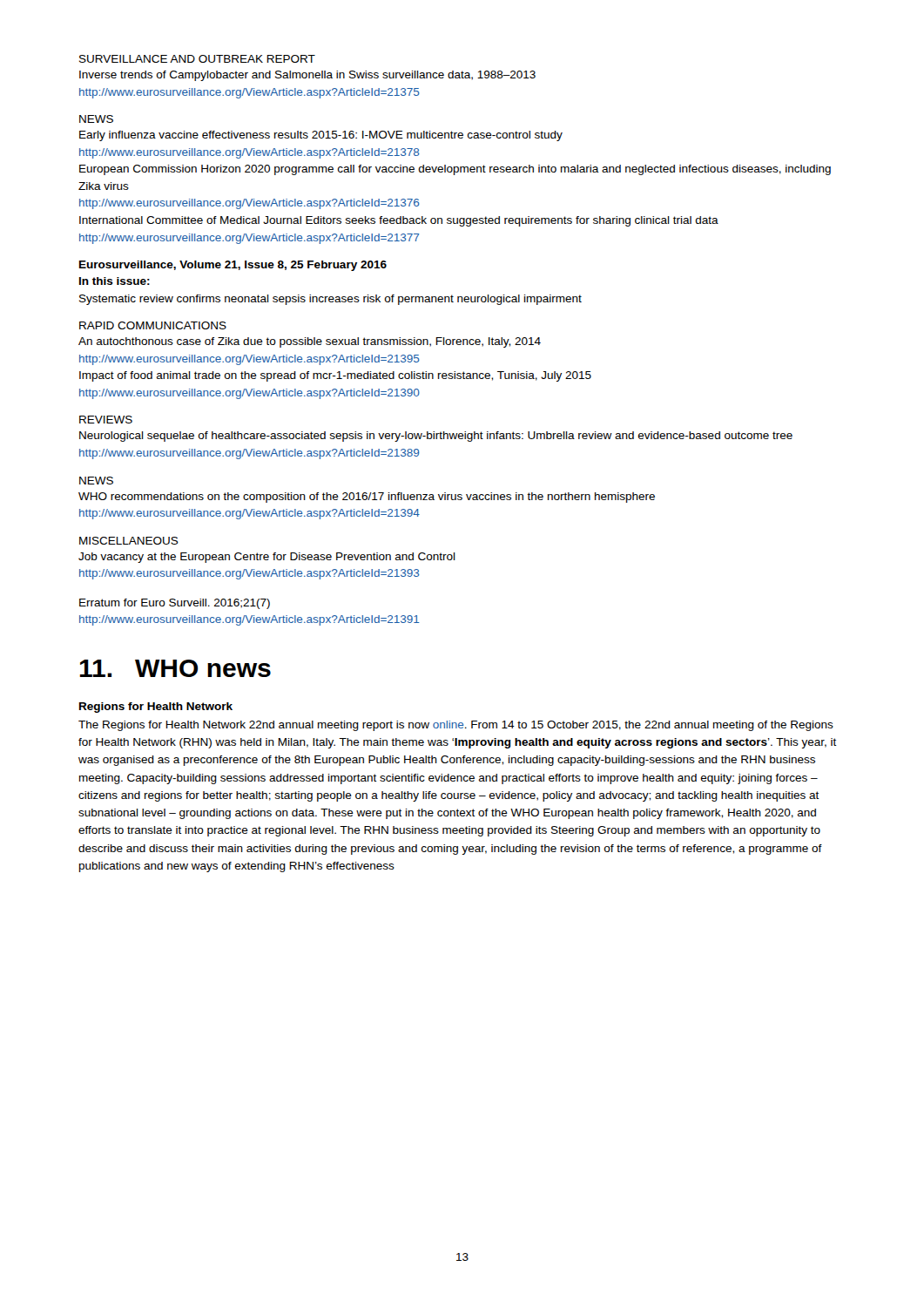Click on the text block containing "In this issue: Systematic review confirms neonatal sepsis"

coord(330,290)
